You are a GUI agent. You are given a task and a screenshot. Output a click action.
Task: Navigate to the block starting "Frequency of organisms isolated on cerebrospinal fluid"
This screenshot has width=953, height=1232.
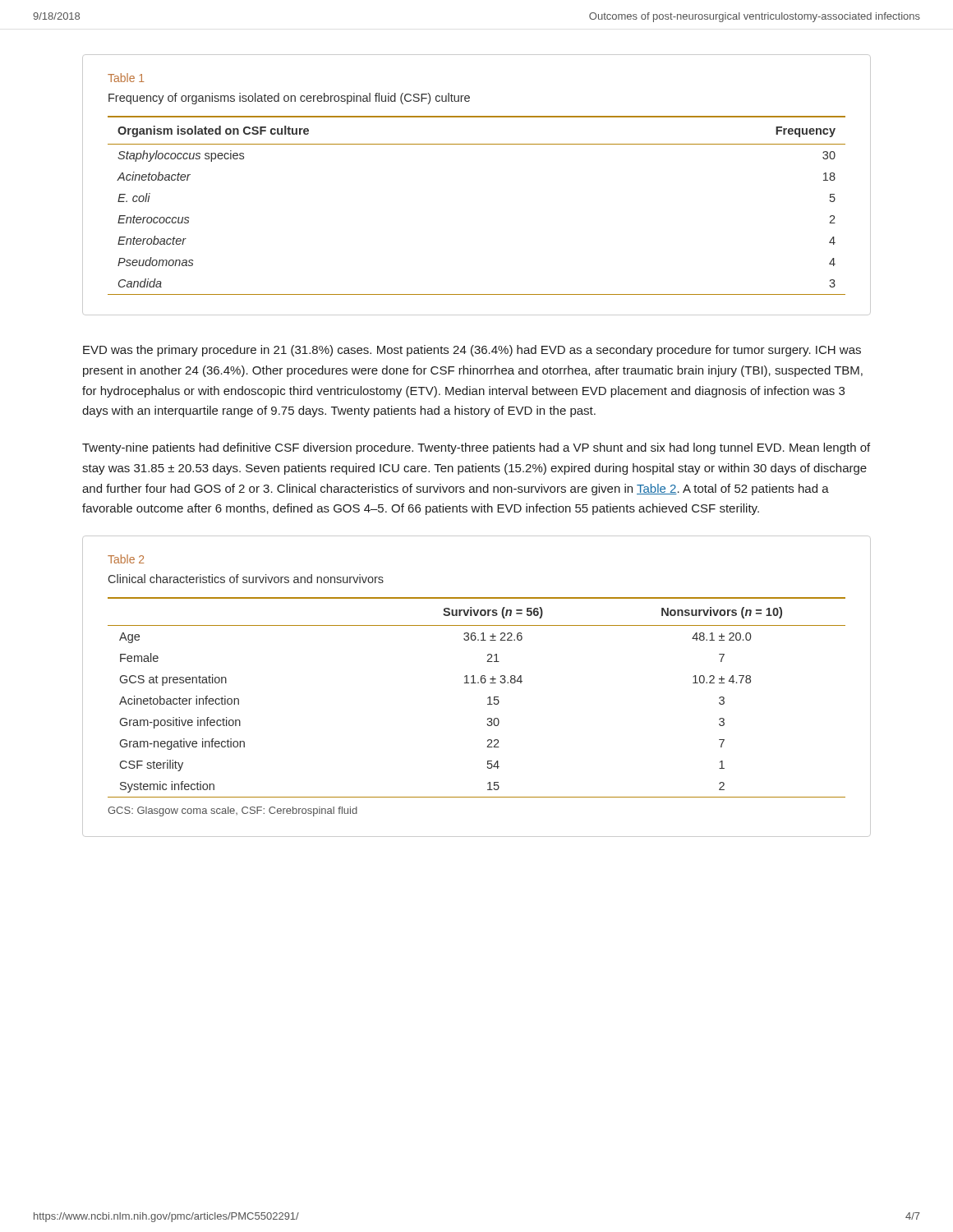tap(289, 98)
